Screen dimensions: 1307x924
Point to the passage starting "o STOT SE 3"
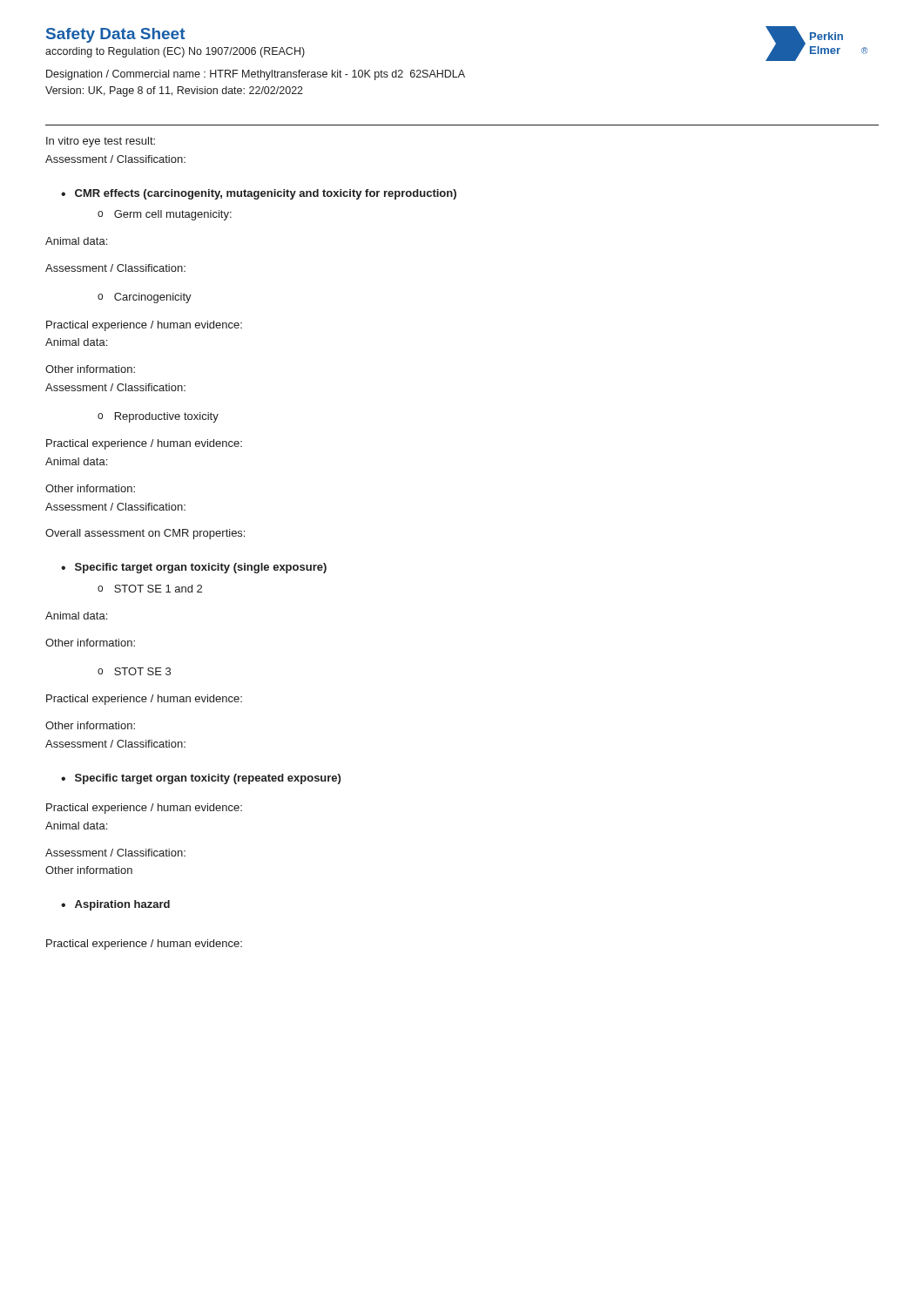[x=134, y=671]
